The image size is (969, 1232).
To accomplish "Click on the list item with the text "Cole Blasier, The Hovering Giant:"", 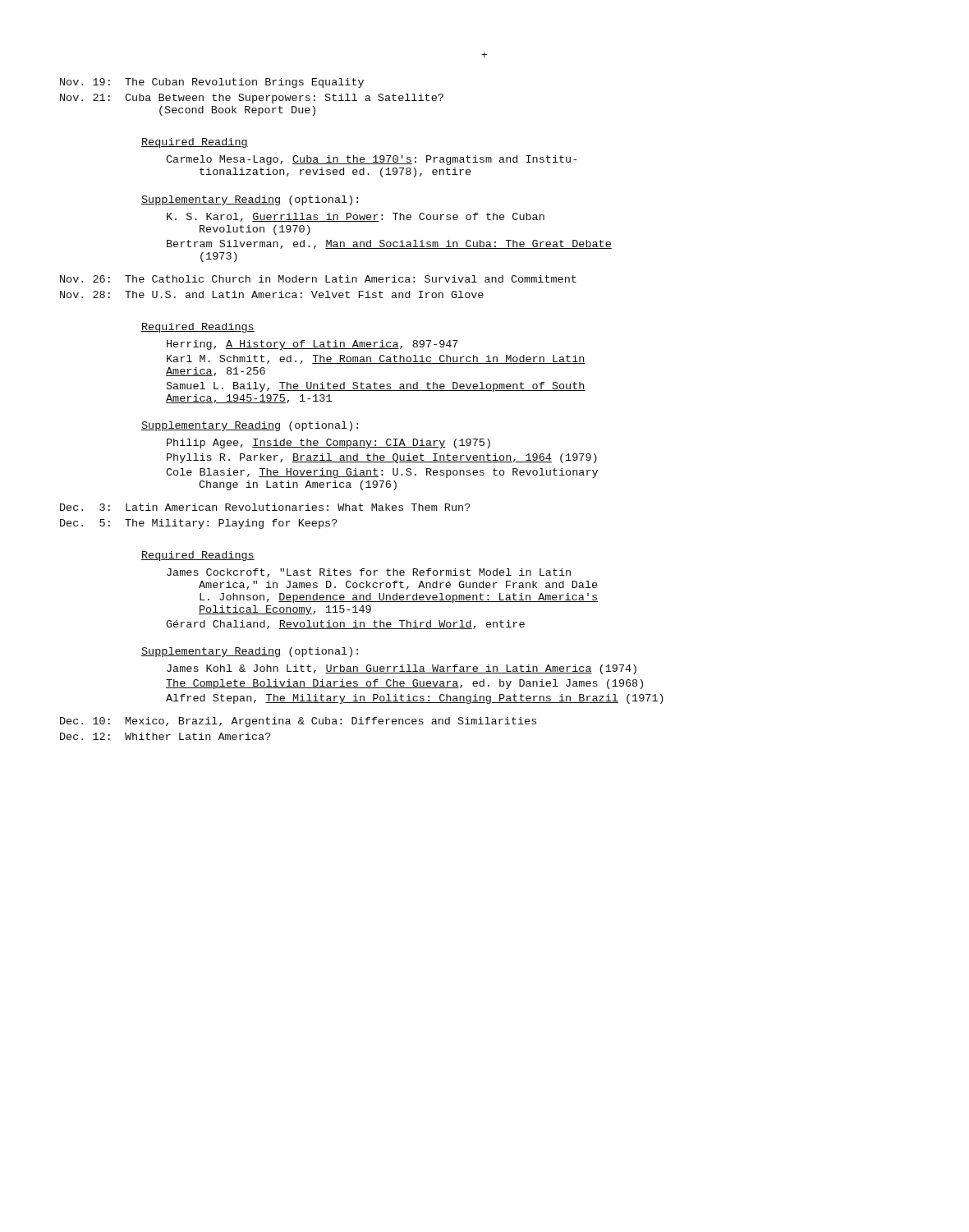I will pos(382,479).
